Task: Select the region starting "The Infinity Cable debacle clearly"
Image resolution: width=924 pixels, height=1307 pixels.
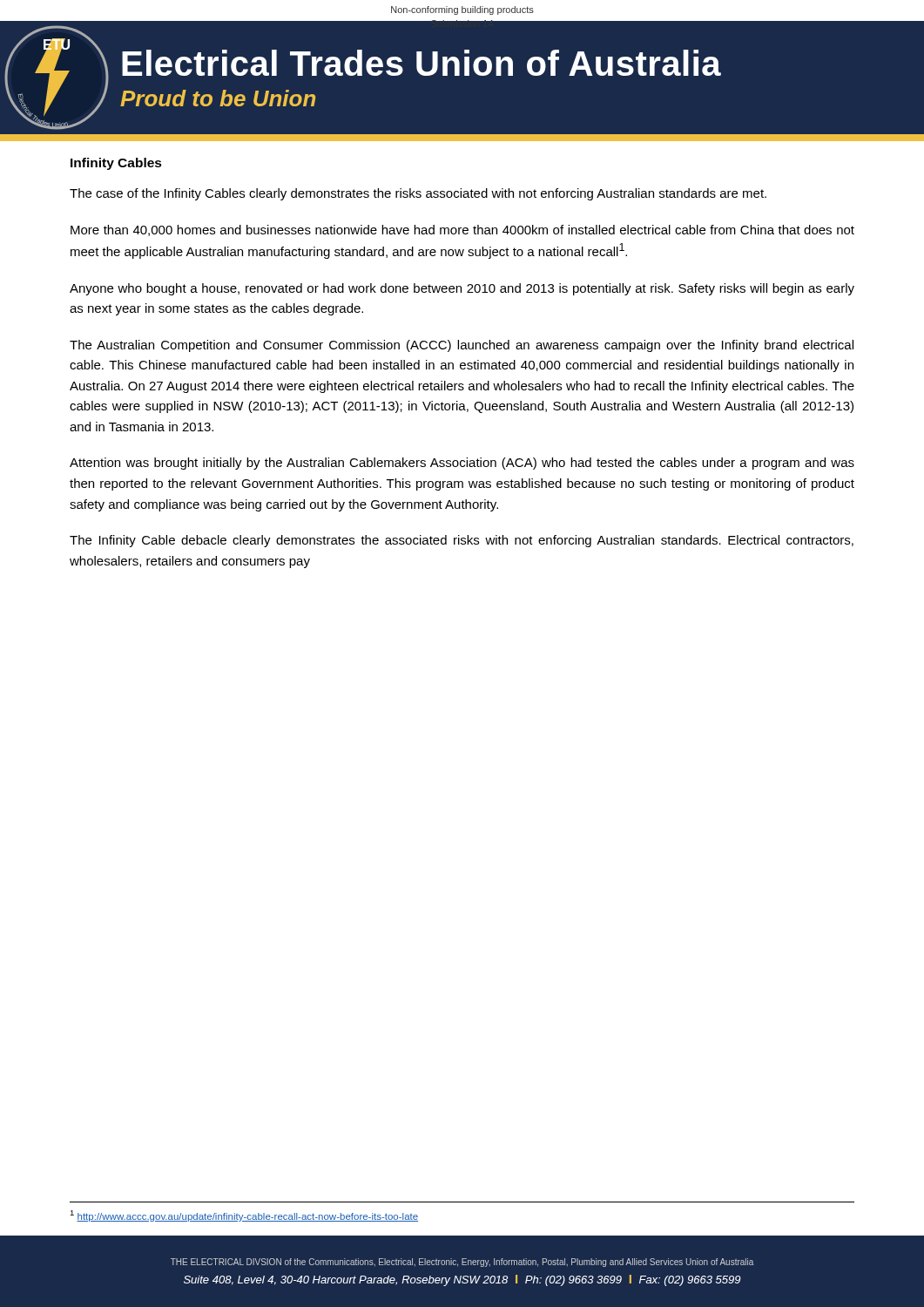Action: [462, 550]
